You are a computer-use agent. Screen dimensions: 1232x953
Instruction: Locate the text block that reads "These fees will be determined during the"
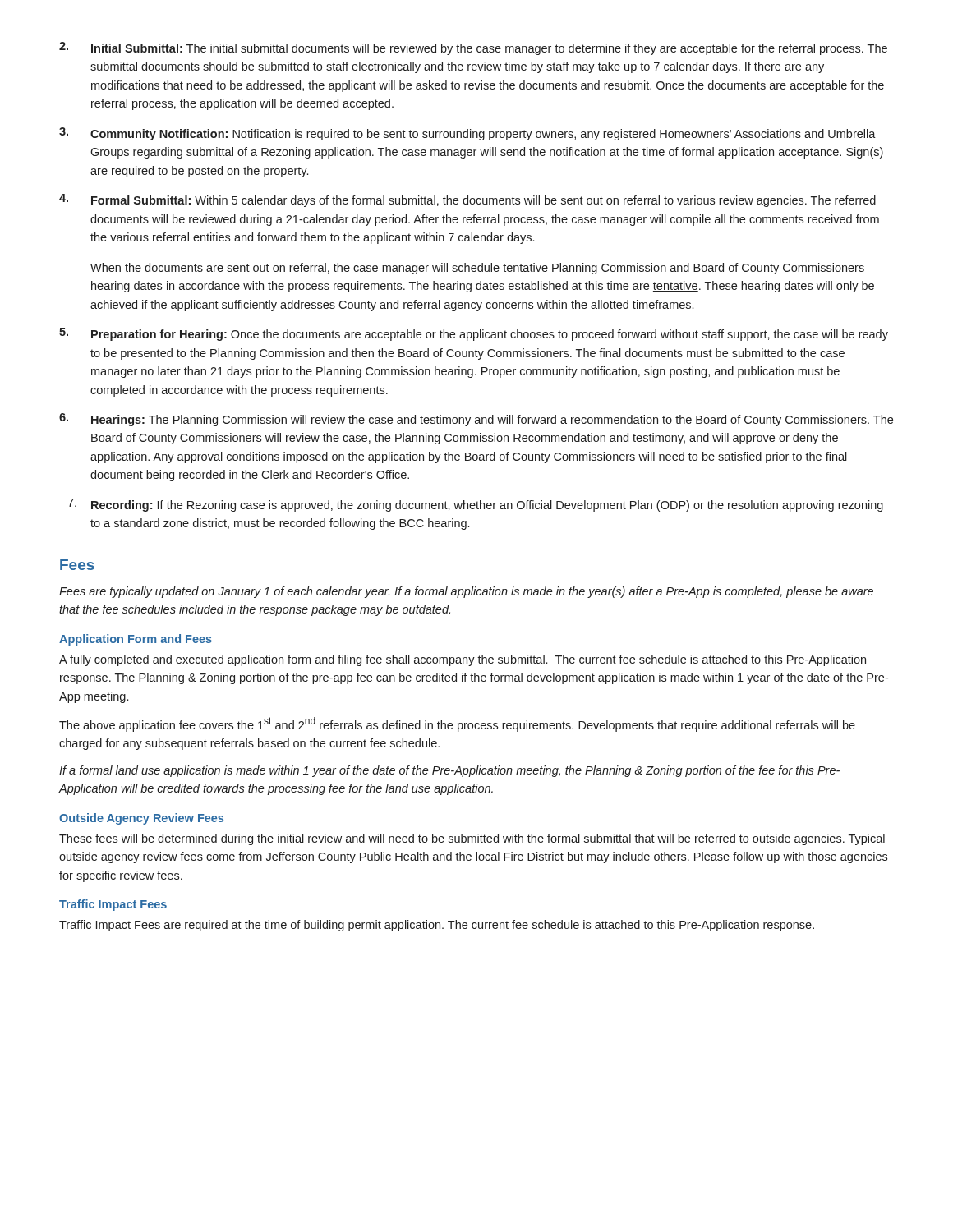point(474,857)
